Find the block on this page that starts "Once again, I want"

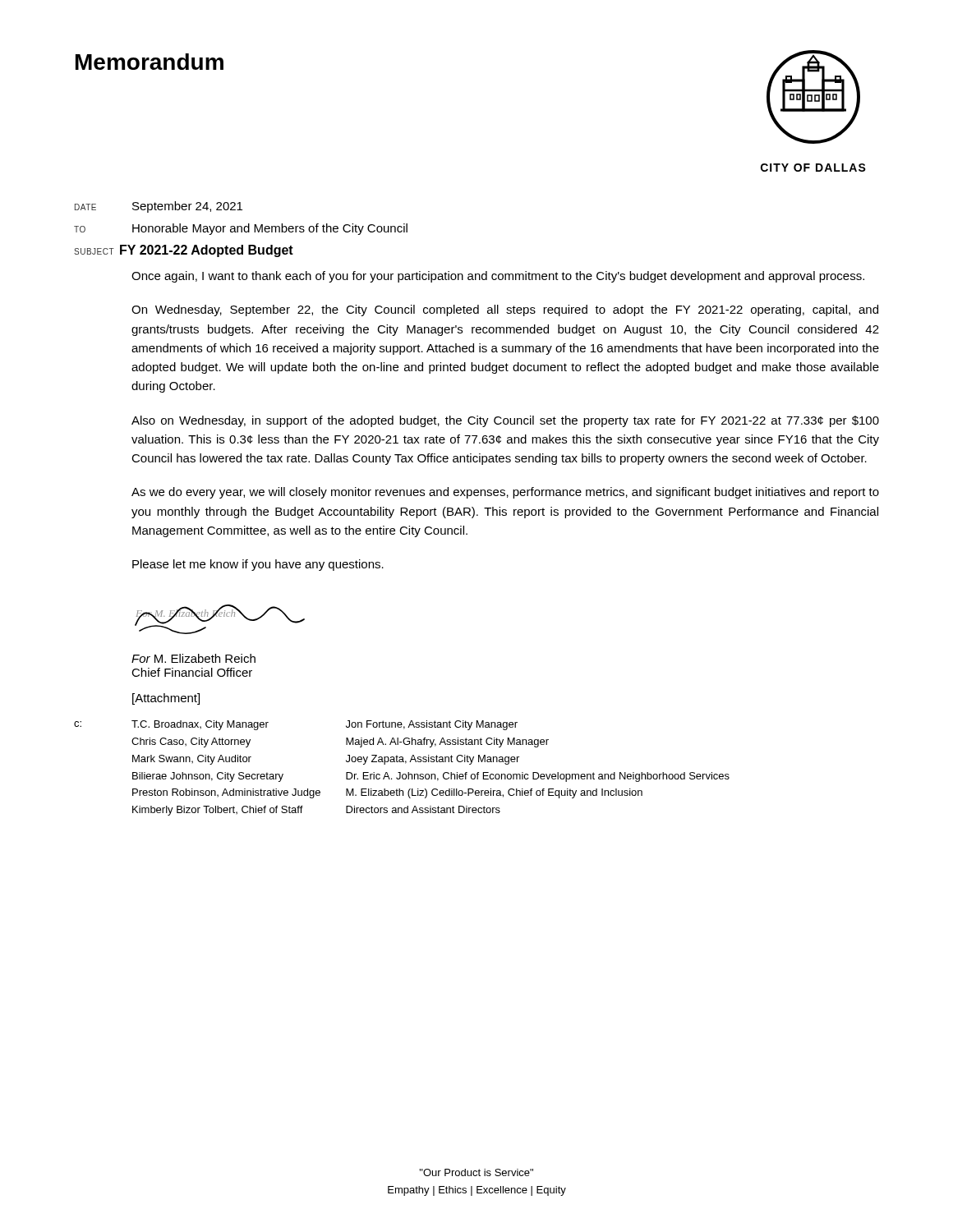[x=498, y=276]
